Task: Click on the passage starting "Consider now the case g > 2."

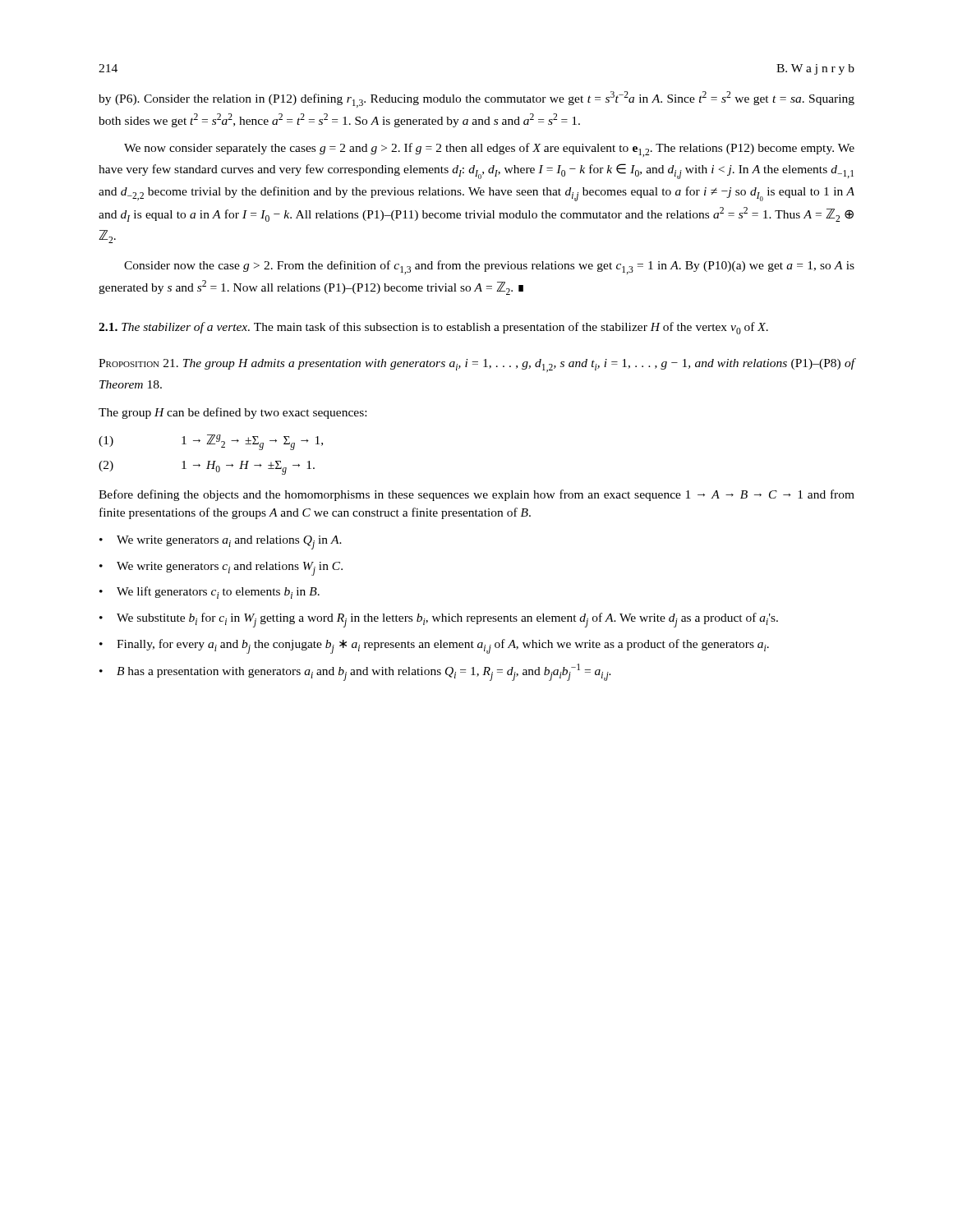Action: 476,278
